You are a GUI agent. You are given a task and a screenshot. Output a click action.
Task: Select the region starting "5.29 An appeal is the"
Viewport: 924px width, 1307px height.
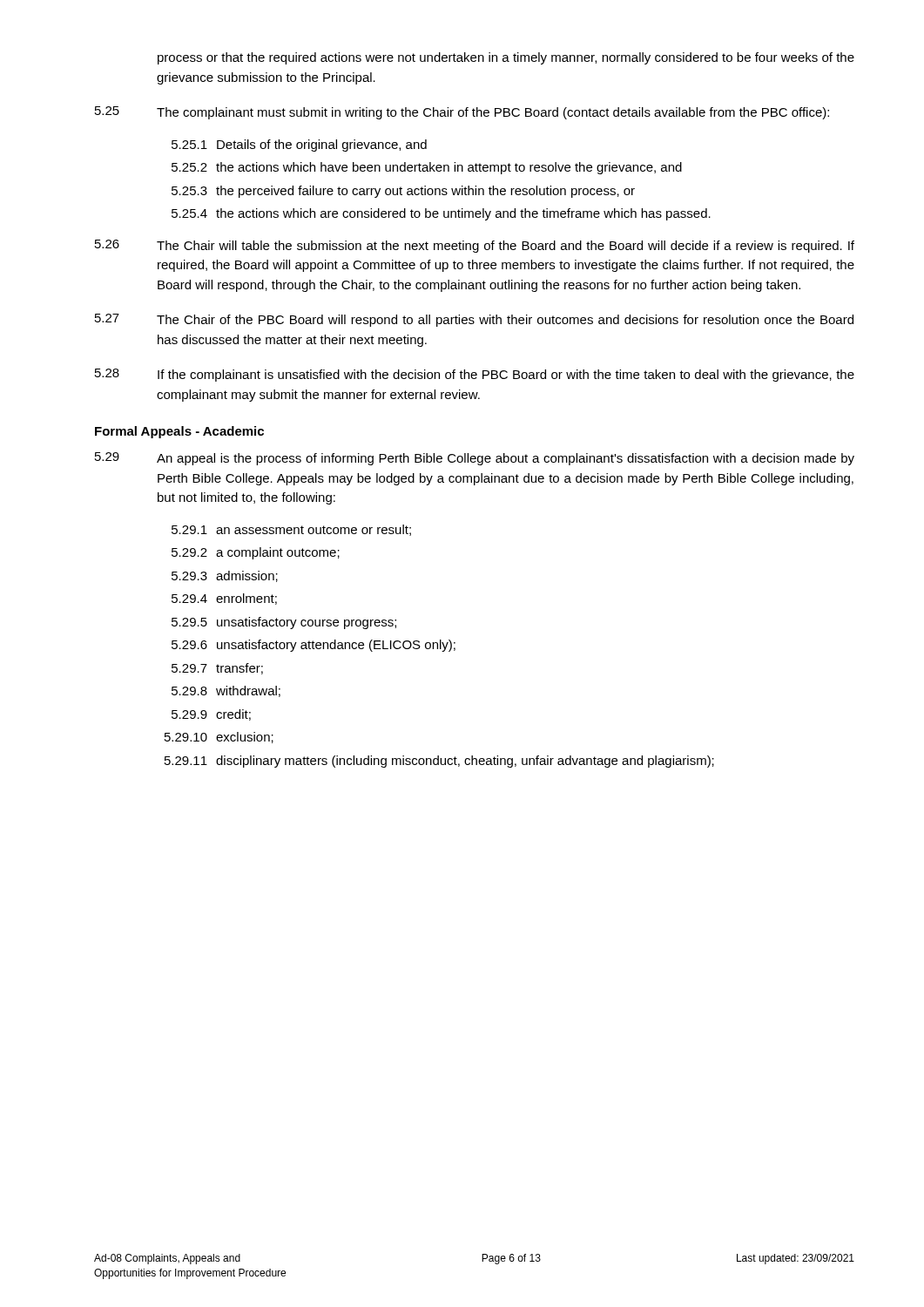tap(474, 478)
